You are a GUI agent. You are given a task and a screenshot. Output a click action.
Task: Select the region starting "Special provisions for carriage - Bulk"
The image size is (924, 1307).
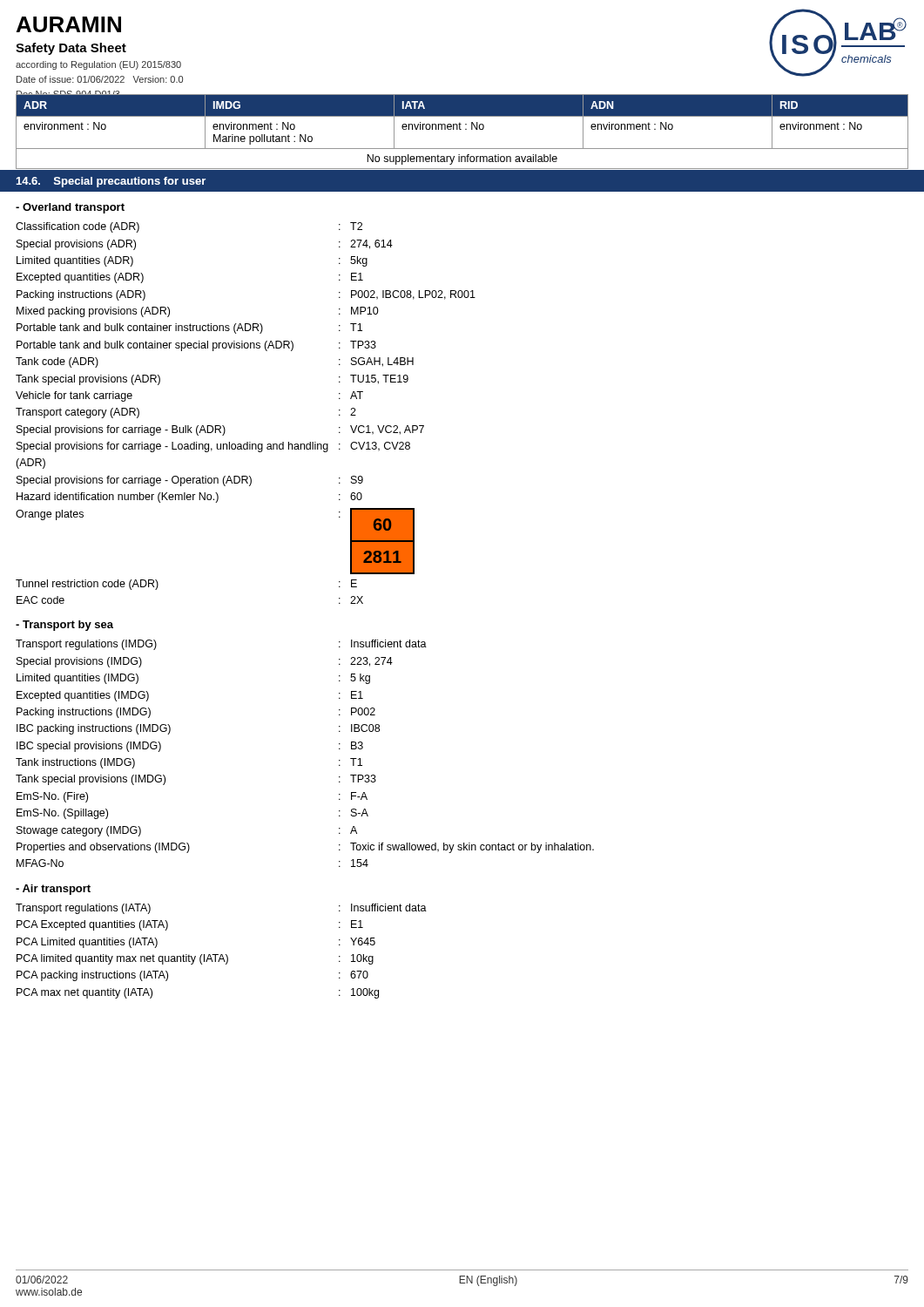(x=220, y=430)
